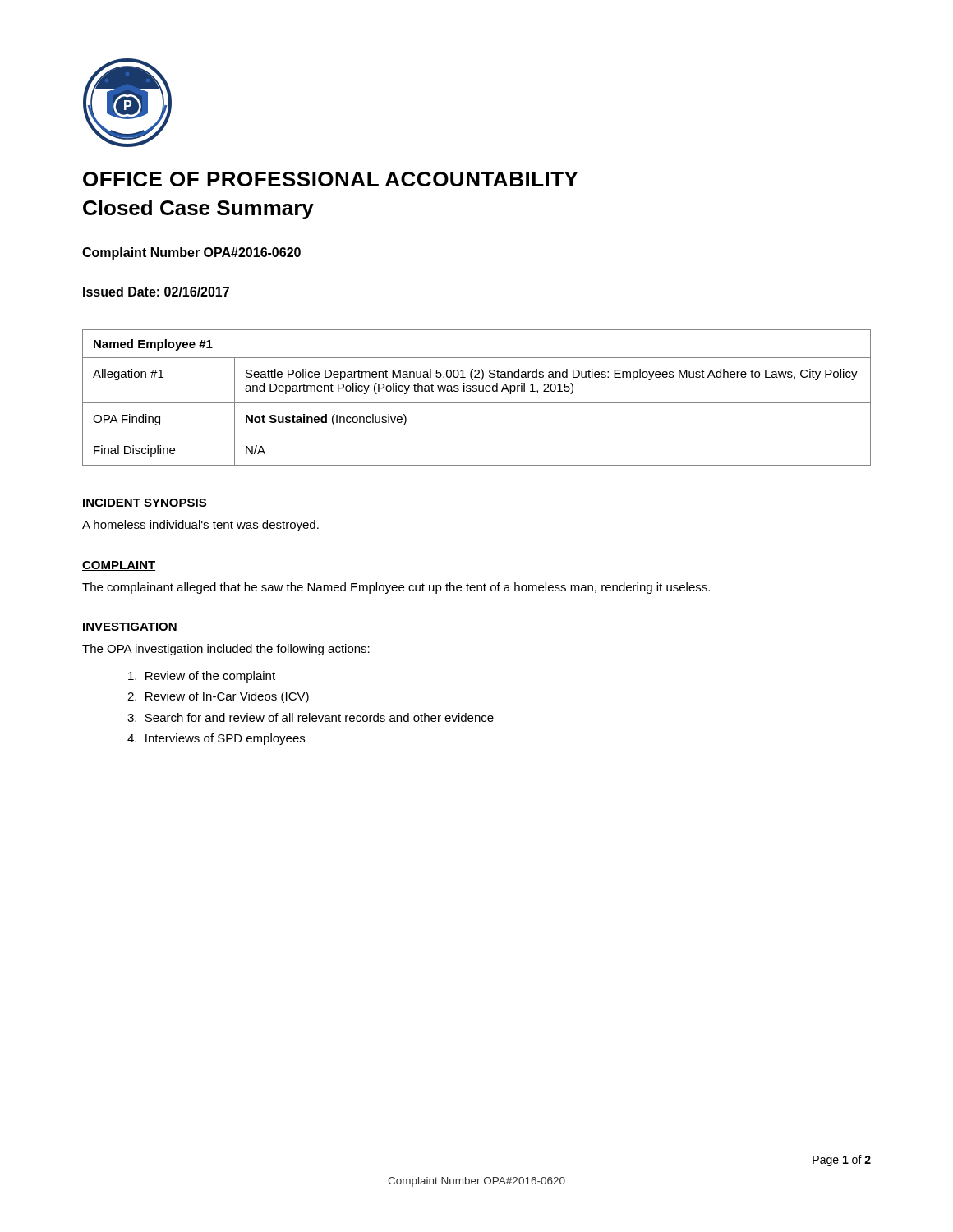Select the logo

pyautogui.click(x=476, y=104)
